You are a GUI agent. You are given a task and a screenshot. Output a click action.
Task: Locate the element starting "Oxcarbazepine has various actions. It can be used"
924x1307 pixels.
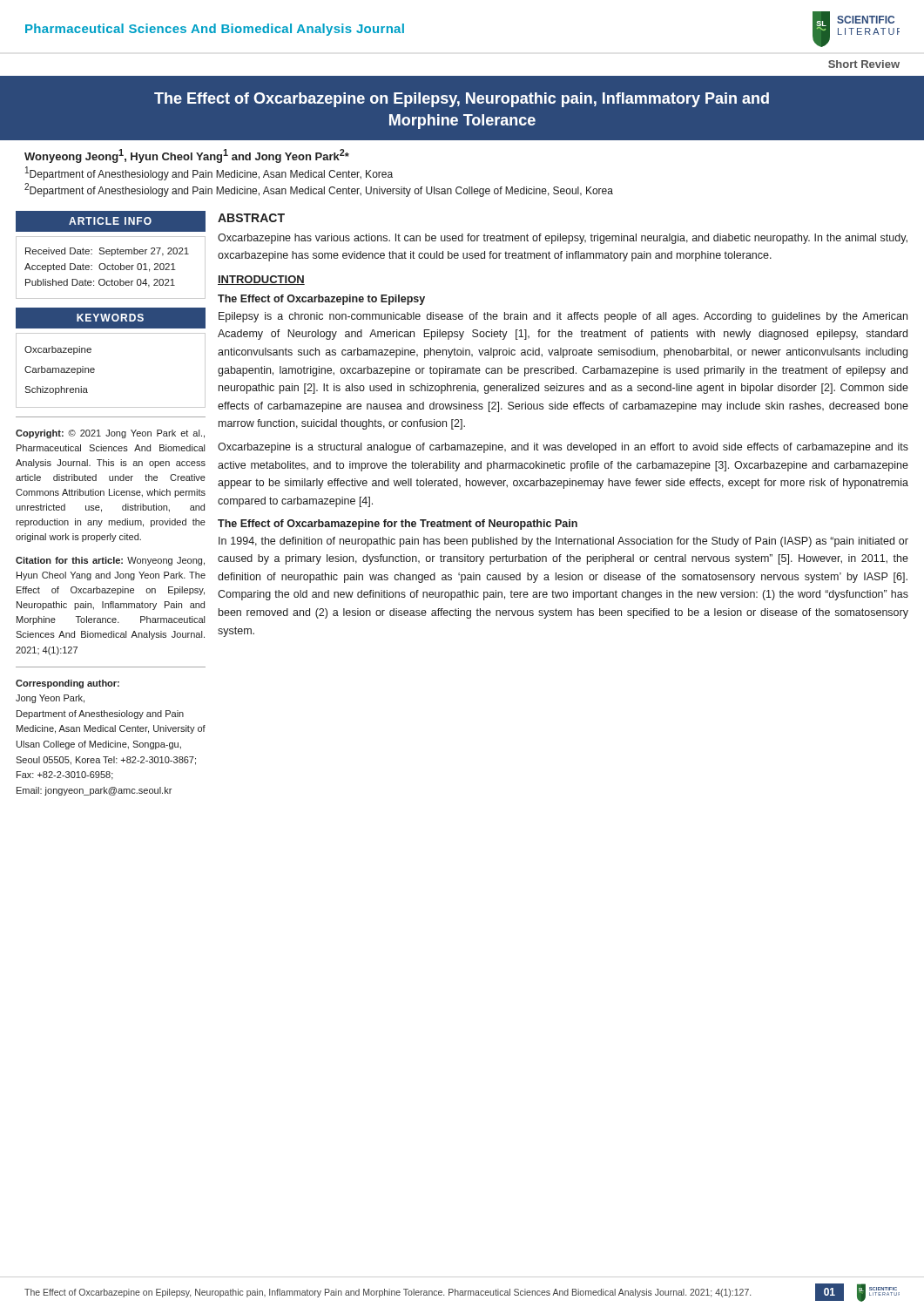click(x=563, y=246)
